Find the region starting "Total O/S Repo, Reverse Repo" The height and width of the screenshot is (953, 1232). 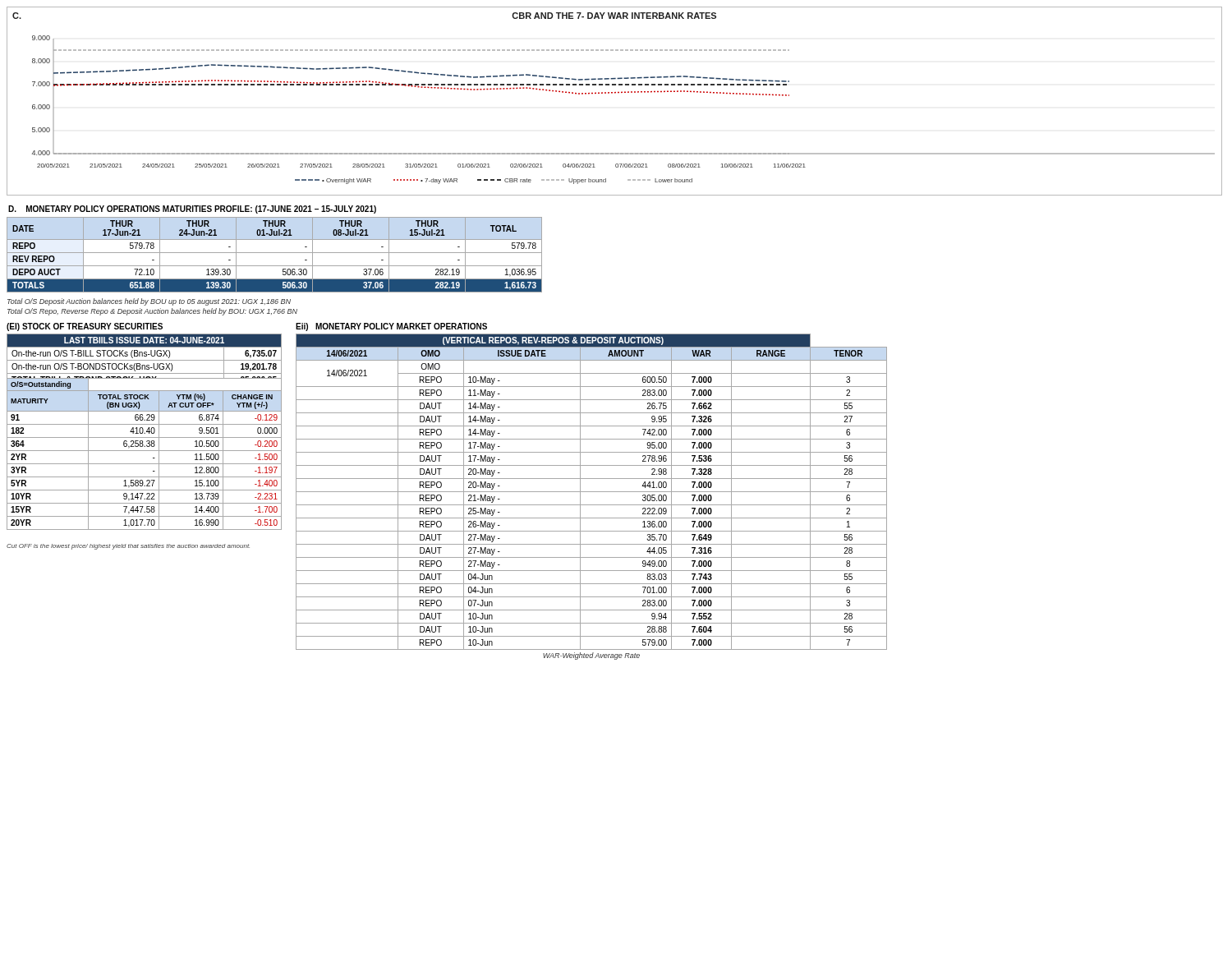pyautogui.click(x=152, y=311)
